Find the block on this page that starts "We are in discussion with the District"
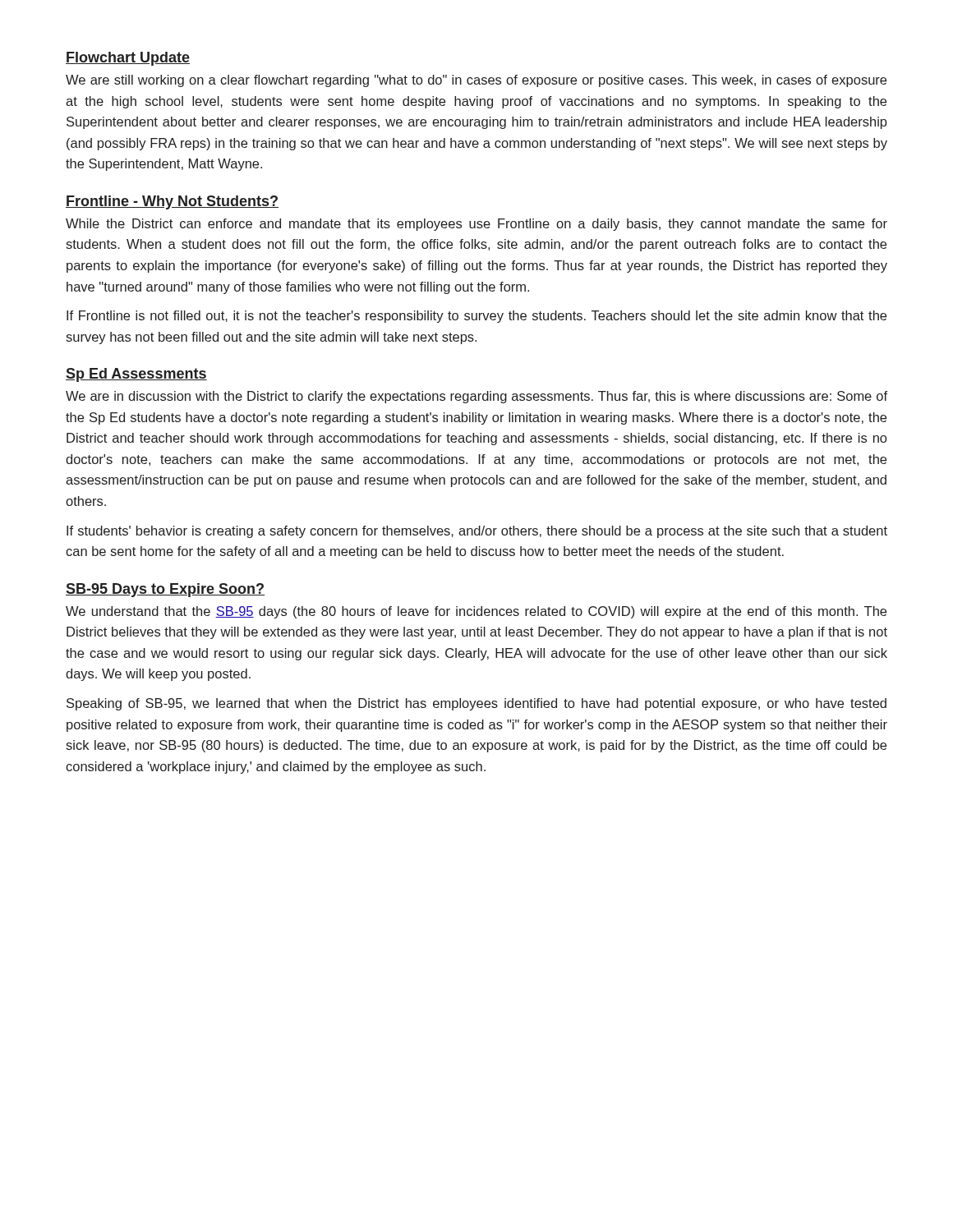The height and width of the screenshot is (1232, 953). (x=476, y=449)
